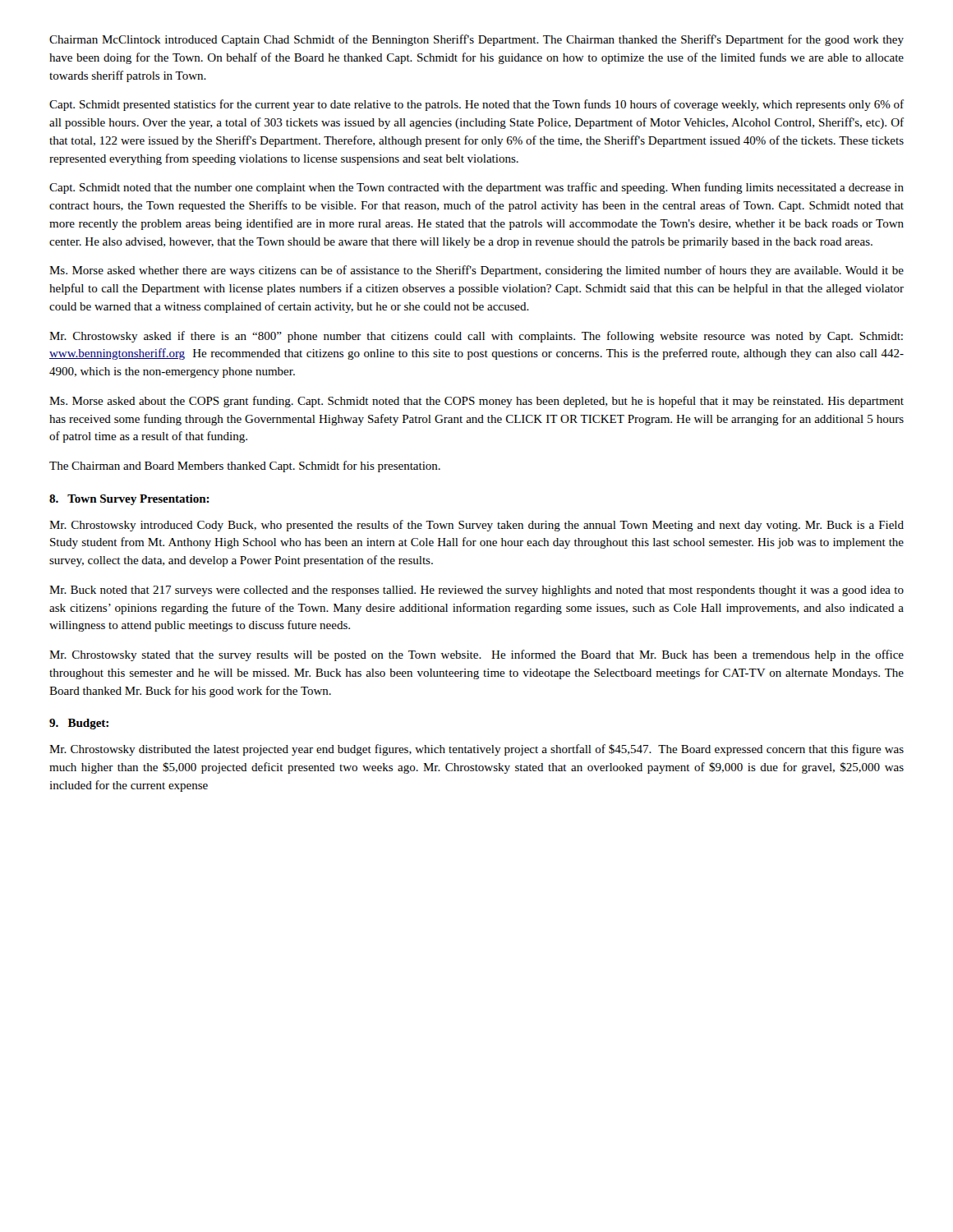Point to the element starting "8. Town Survey Presentation:"
The image size is (953, 1232).
point(130,498)
